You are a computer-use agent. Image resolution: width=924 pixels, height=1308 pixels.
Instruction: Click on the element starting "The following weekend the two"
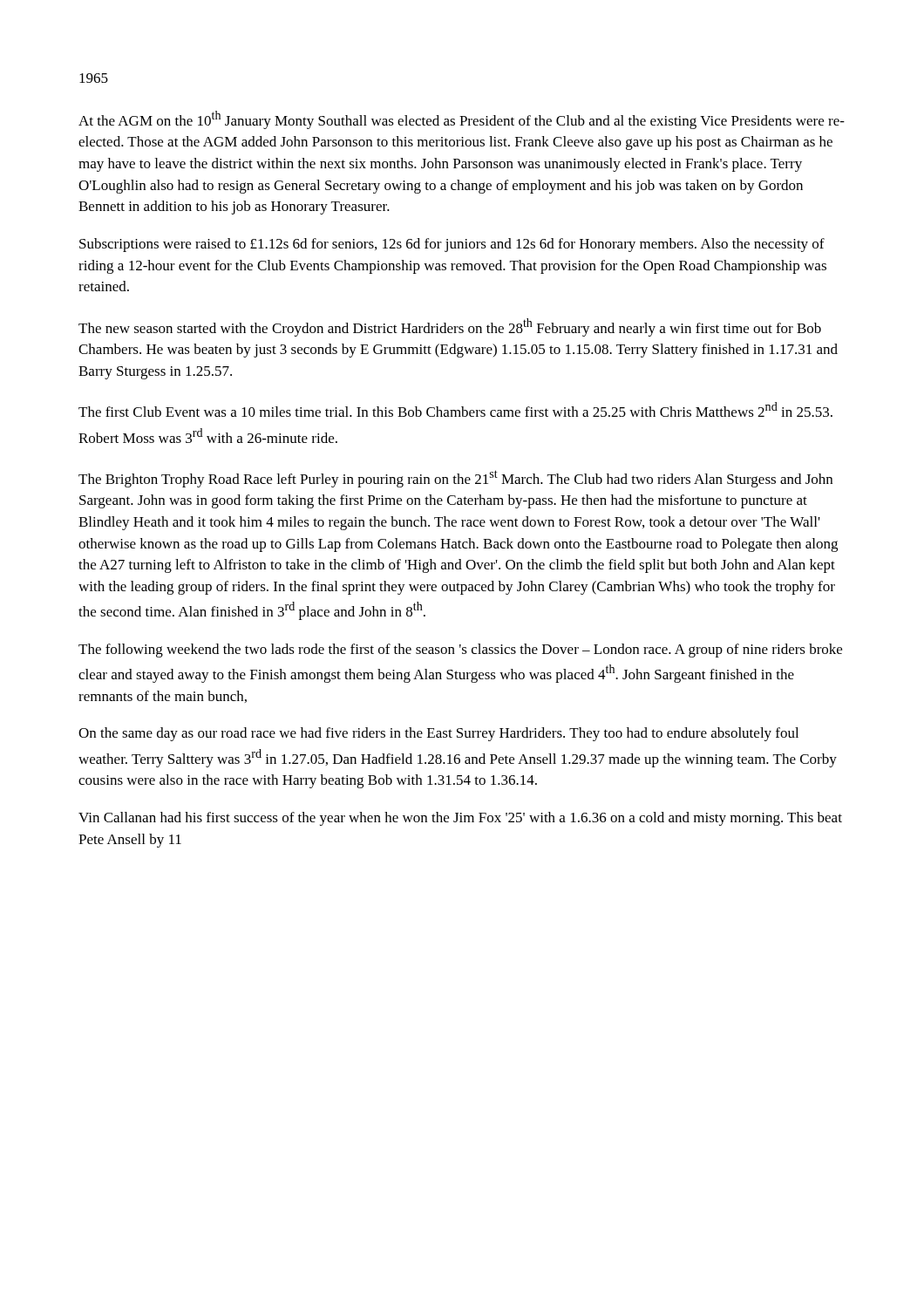click(461, 673)
